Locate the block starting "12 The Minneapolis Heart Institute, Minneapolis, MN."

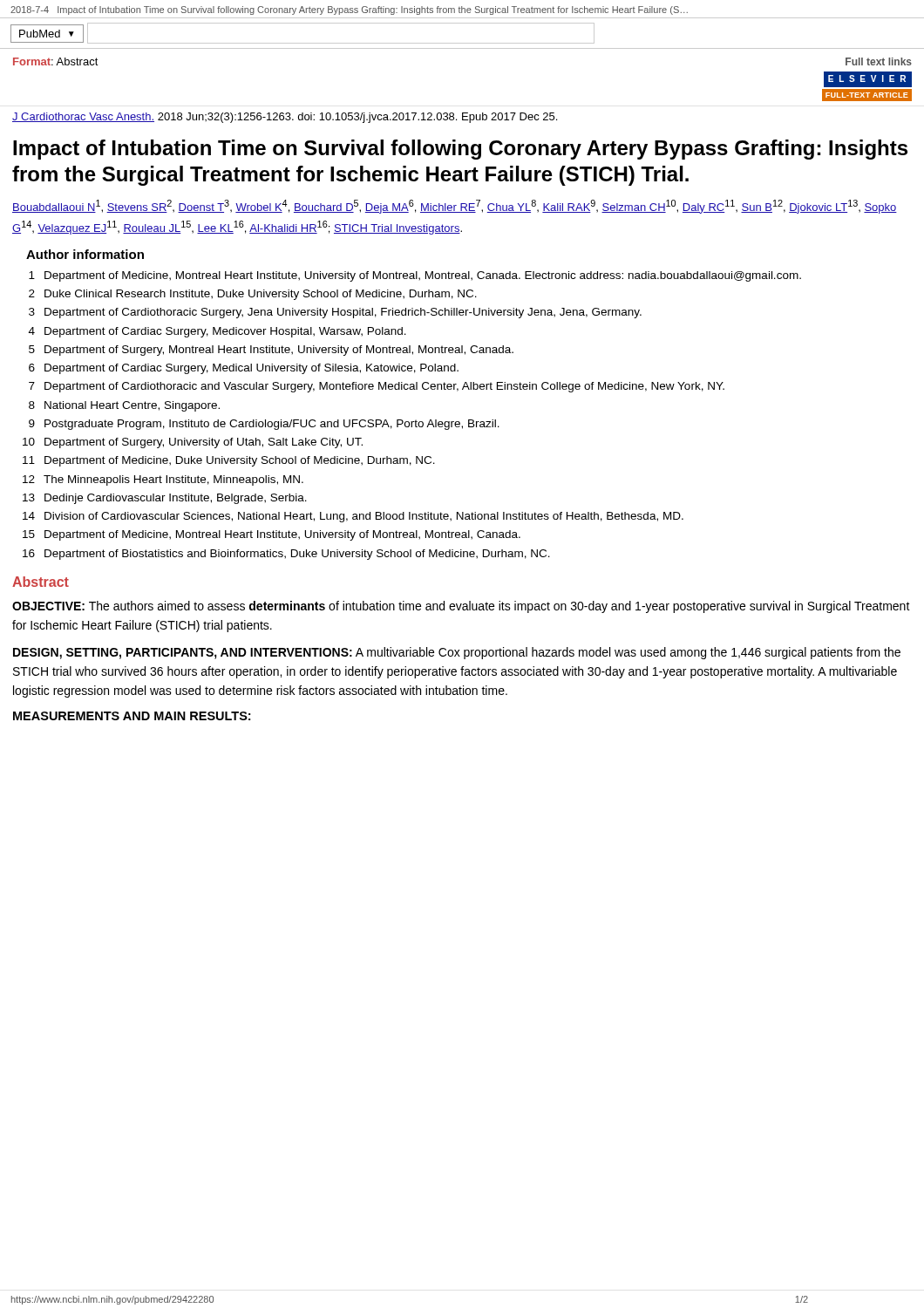158,479
